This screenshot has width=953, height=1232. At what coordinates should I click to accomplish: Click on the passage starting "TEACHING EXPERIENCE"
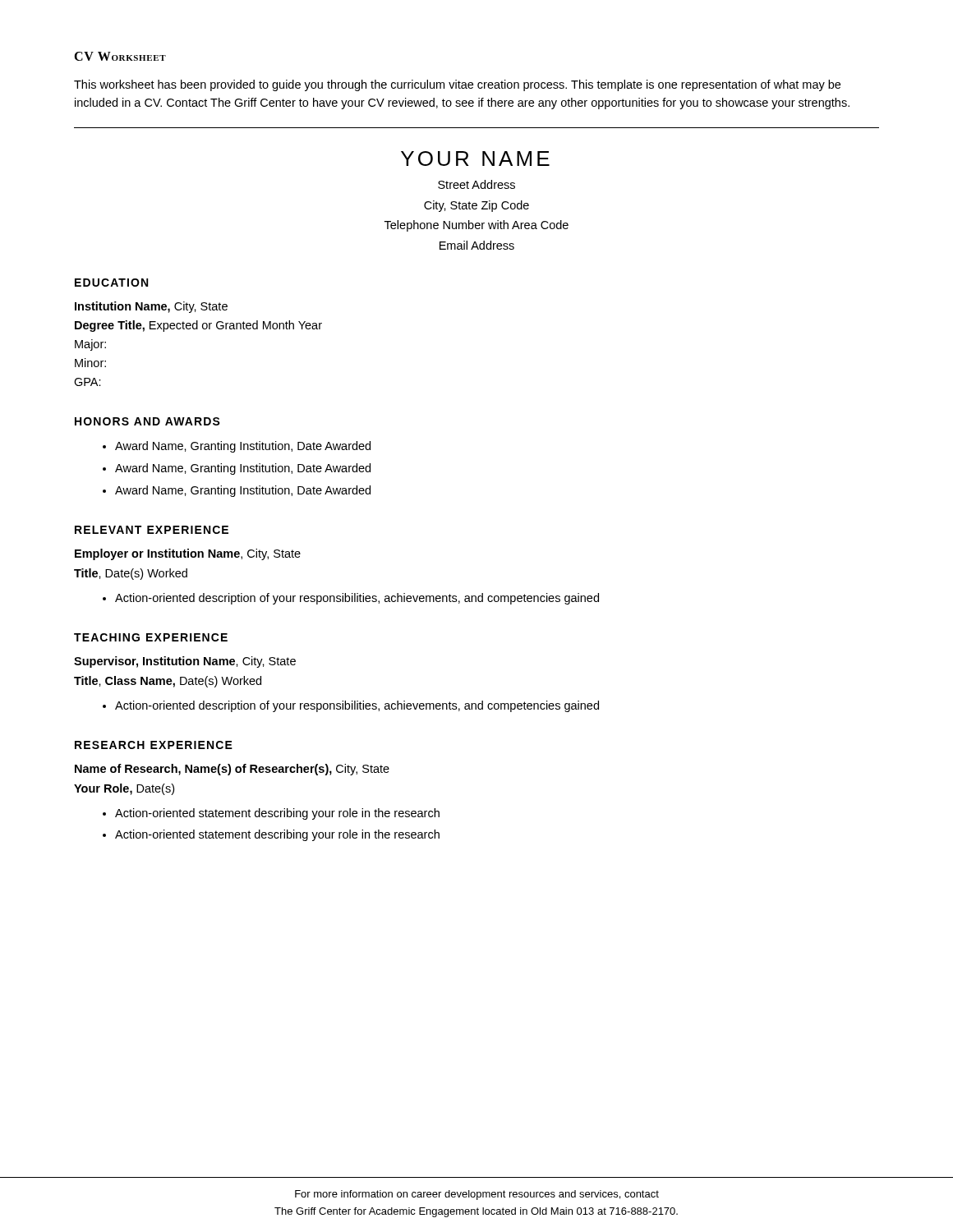[151, 638]
